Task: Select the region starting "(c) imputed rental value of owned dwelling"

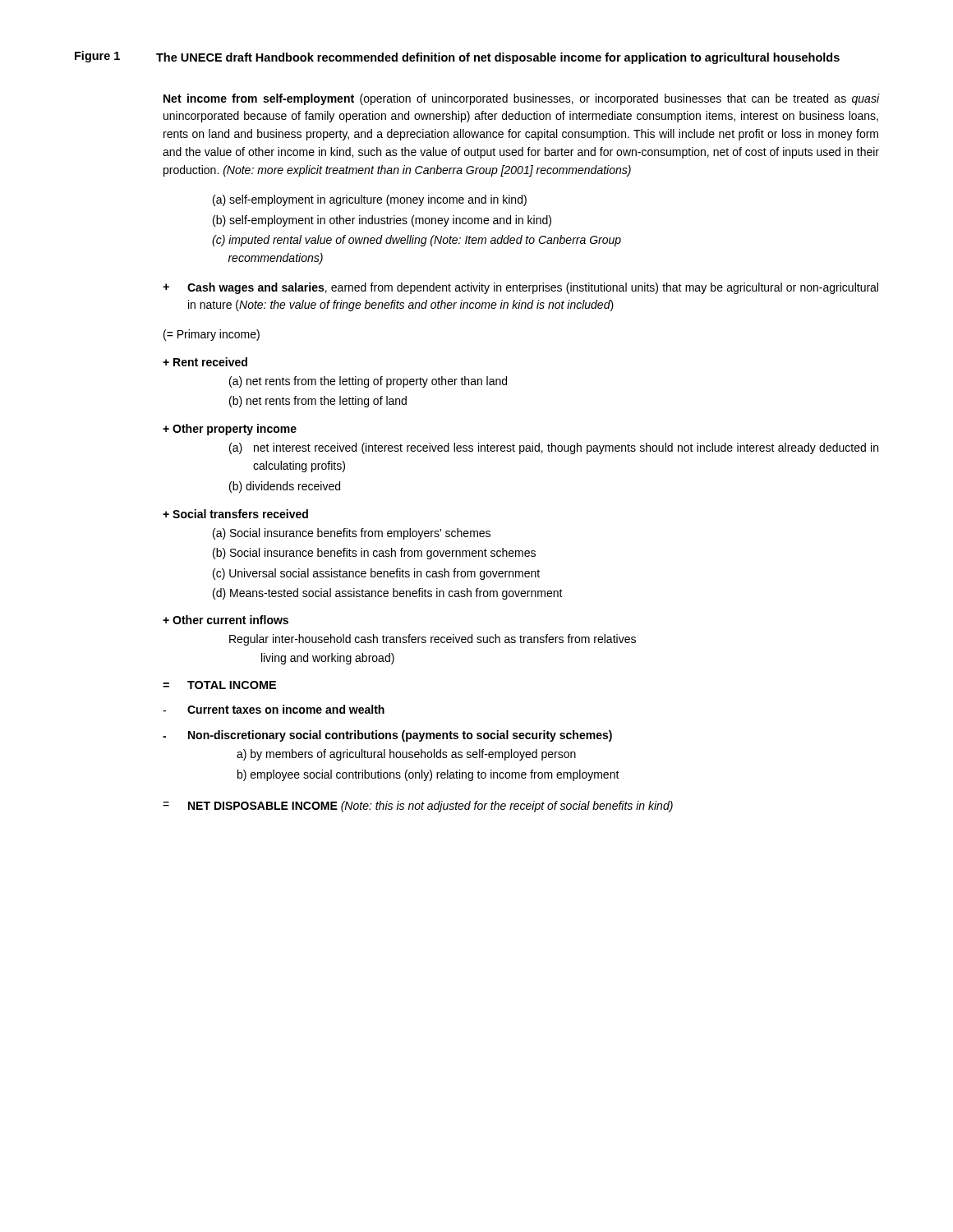Action: (x=417, y=249)
